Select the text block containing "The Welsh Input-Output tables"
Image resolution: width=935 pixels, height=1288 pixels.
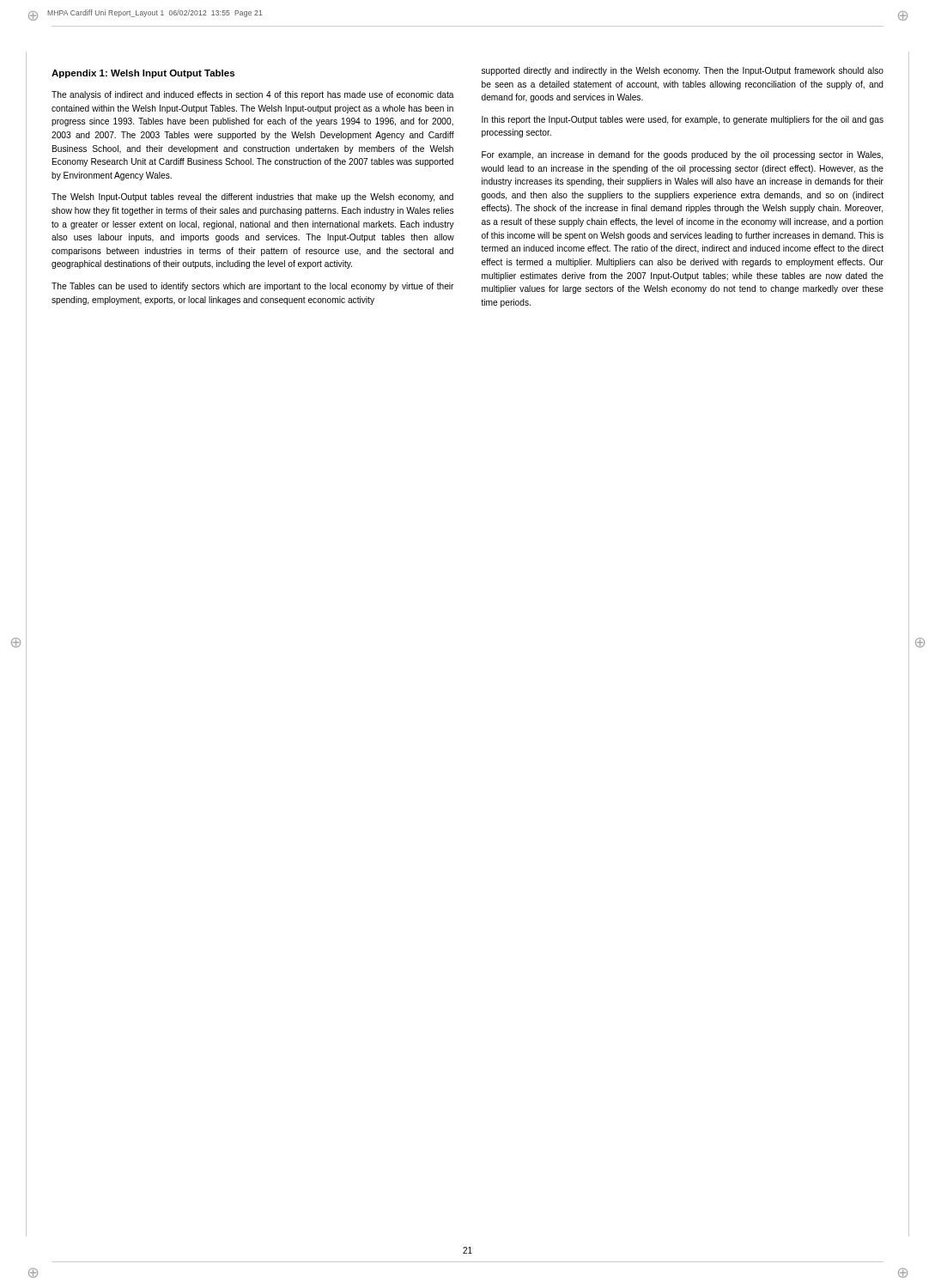253,231
